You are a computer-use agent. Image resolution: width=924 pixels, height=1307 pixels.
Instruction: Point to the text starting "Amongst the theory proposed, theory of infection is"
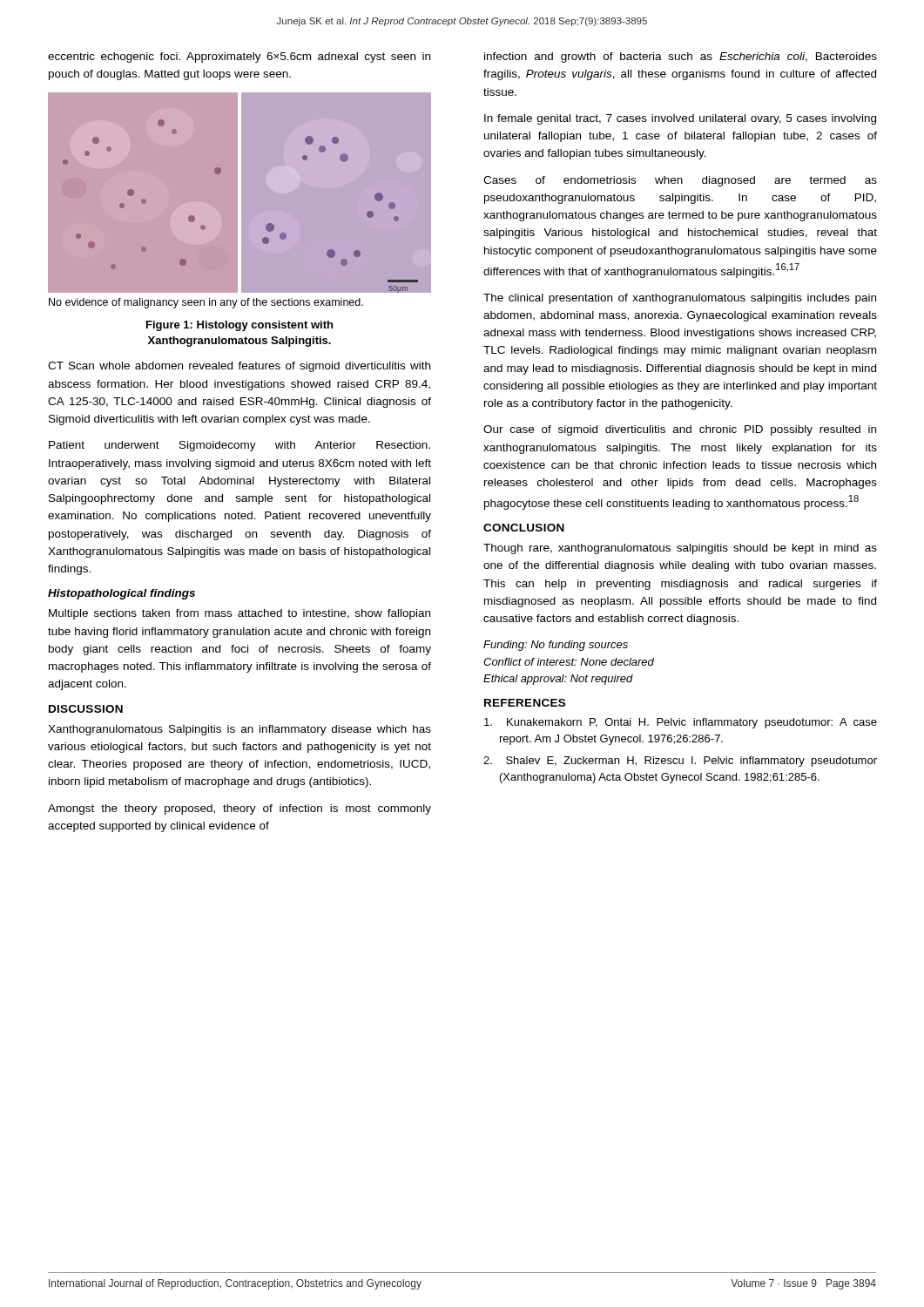(x=239, y=817)
